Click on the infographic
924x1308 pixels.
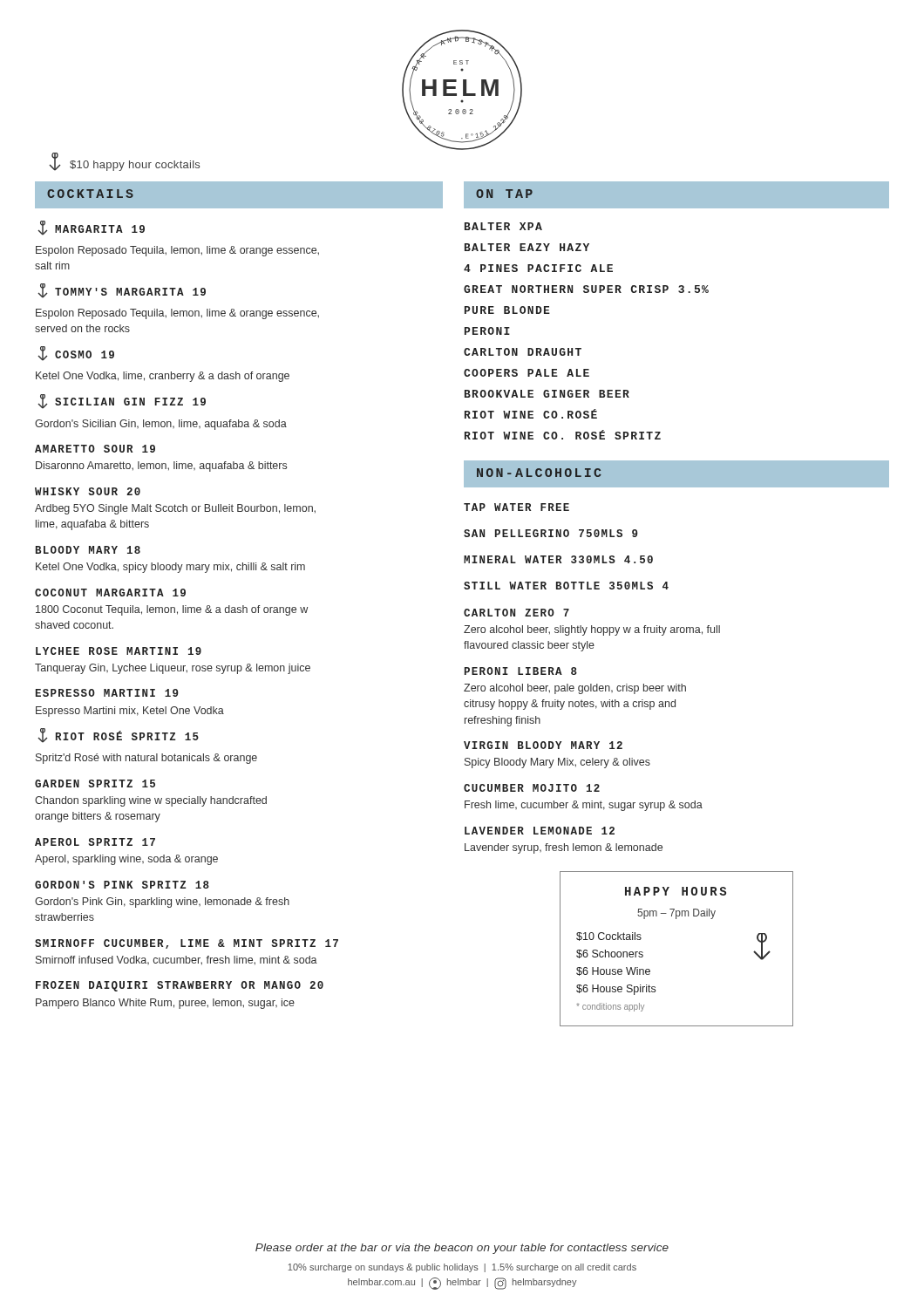tap(676, 949)
